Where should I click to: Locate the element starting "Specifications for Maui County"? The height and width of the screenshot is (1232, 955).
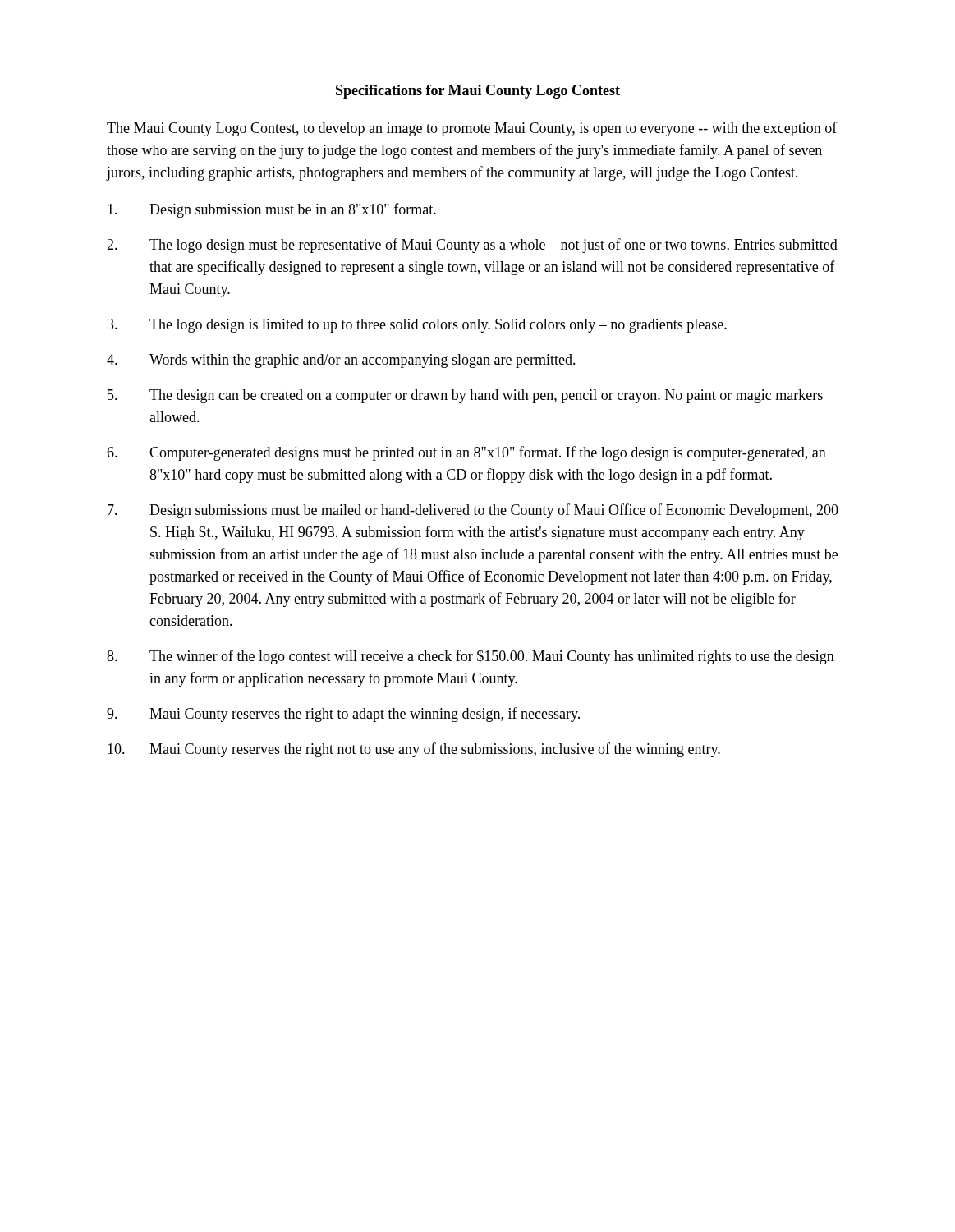tap(478, 90)
